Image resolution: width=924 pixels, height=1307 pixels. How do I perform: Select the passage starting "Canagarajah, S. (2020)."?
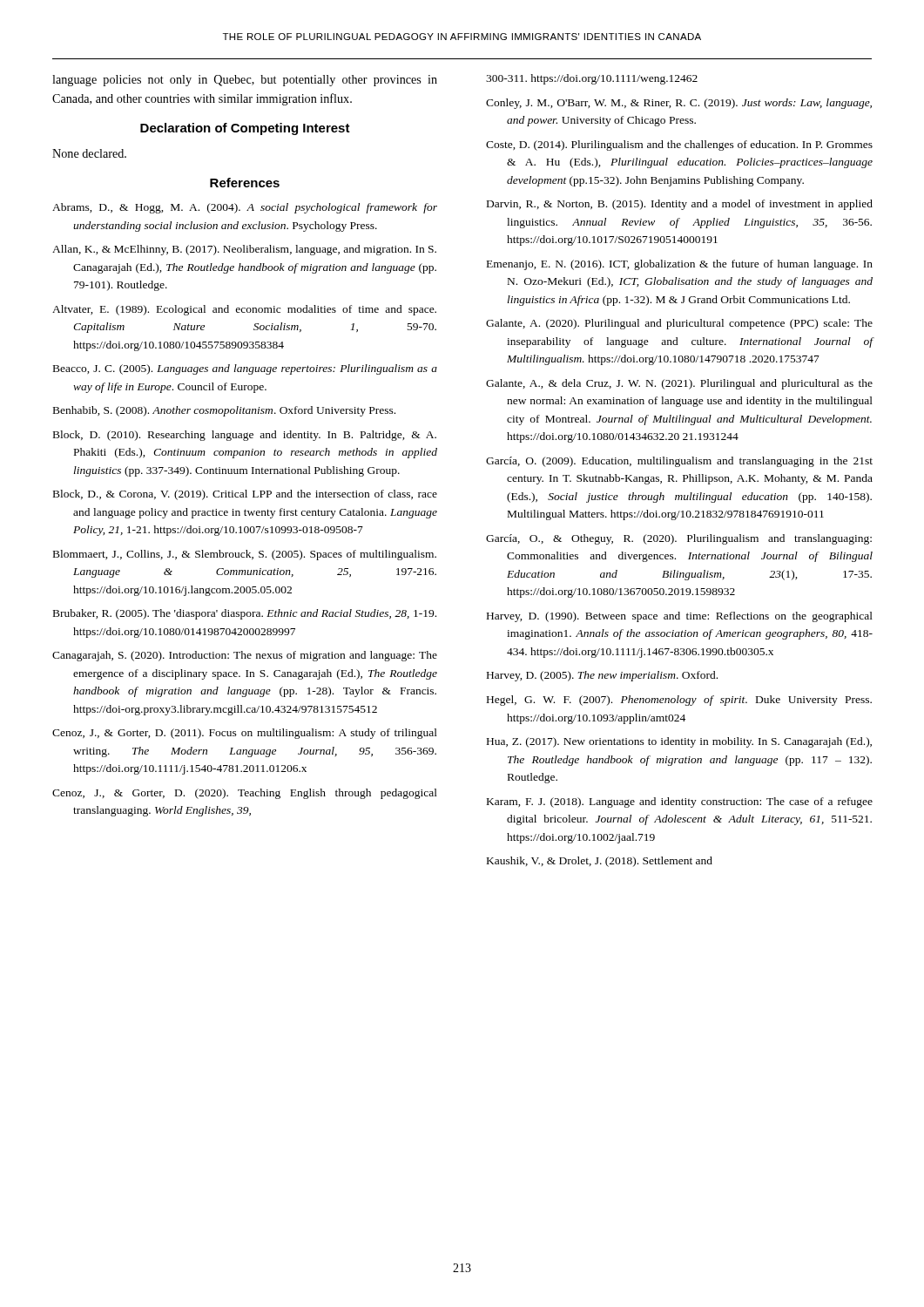pos(245,682)
